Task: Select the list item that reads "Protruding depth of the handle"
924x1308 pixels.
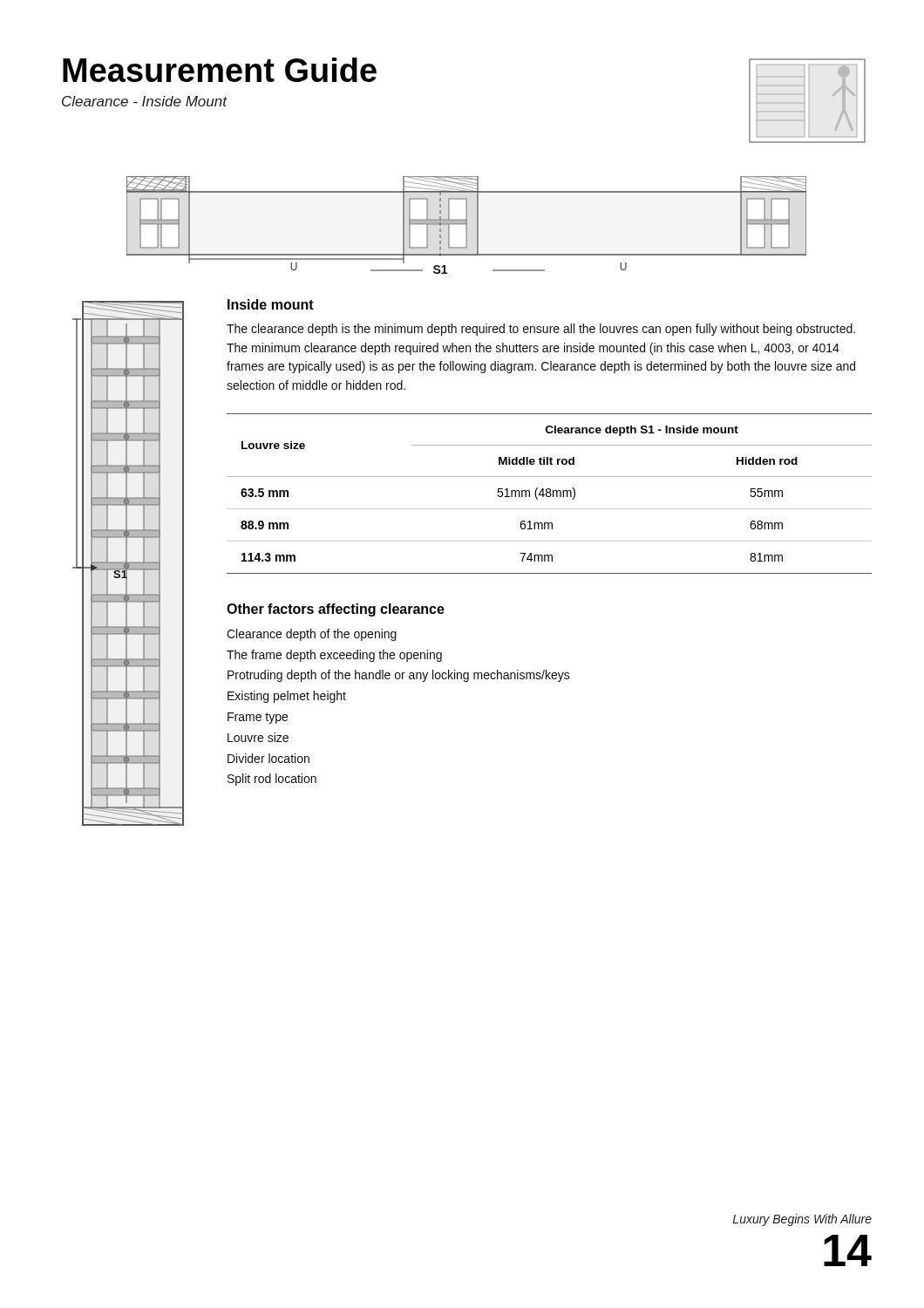Action: [398, 675]
